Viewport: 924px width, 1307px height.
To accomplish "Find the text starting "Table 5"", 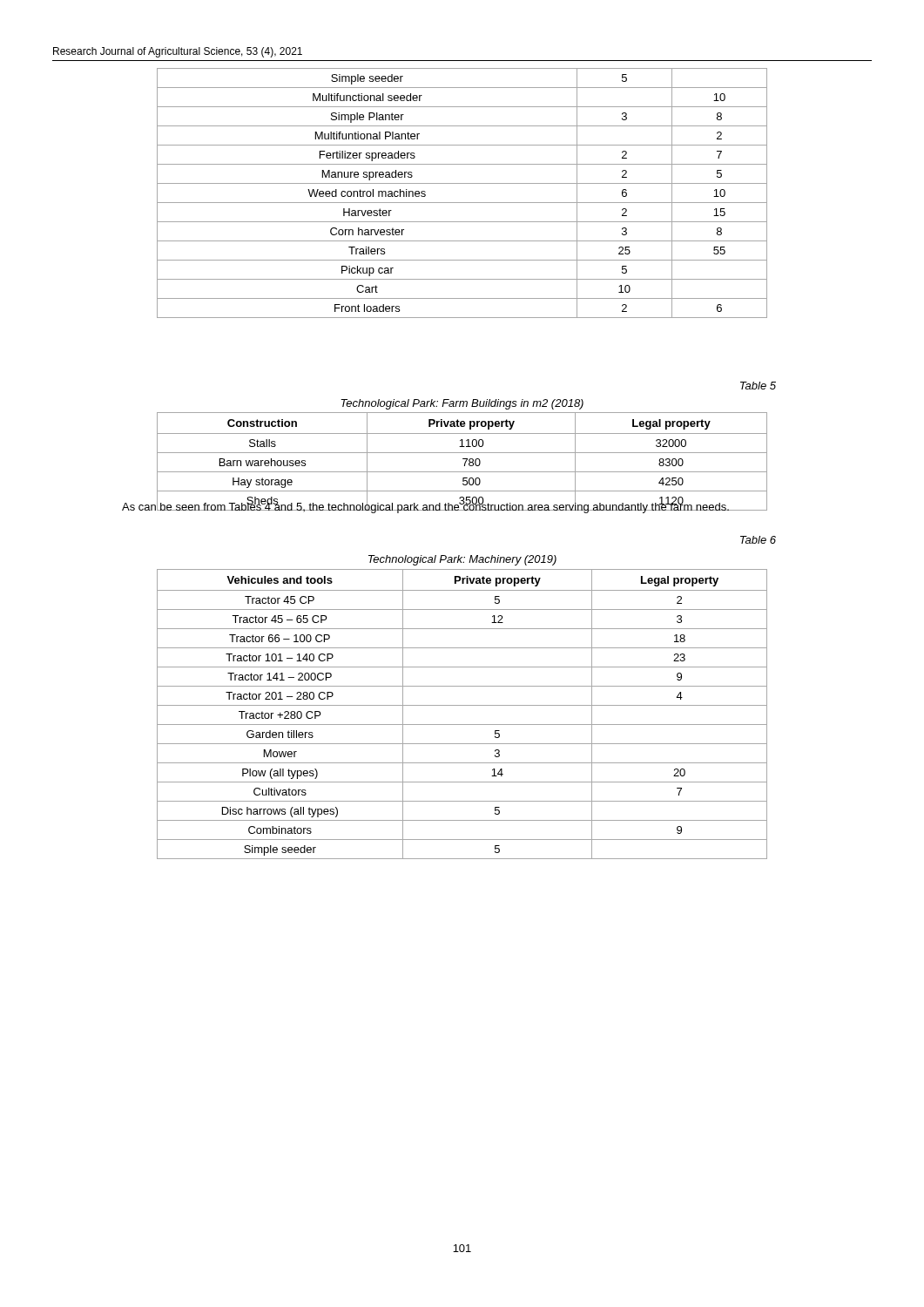I will click(x=758, y=386).
